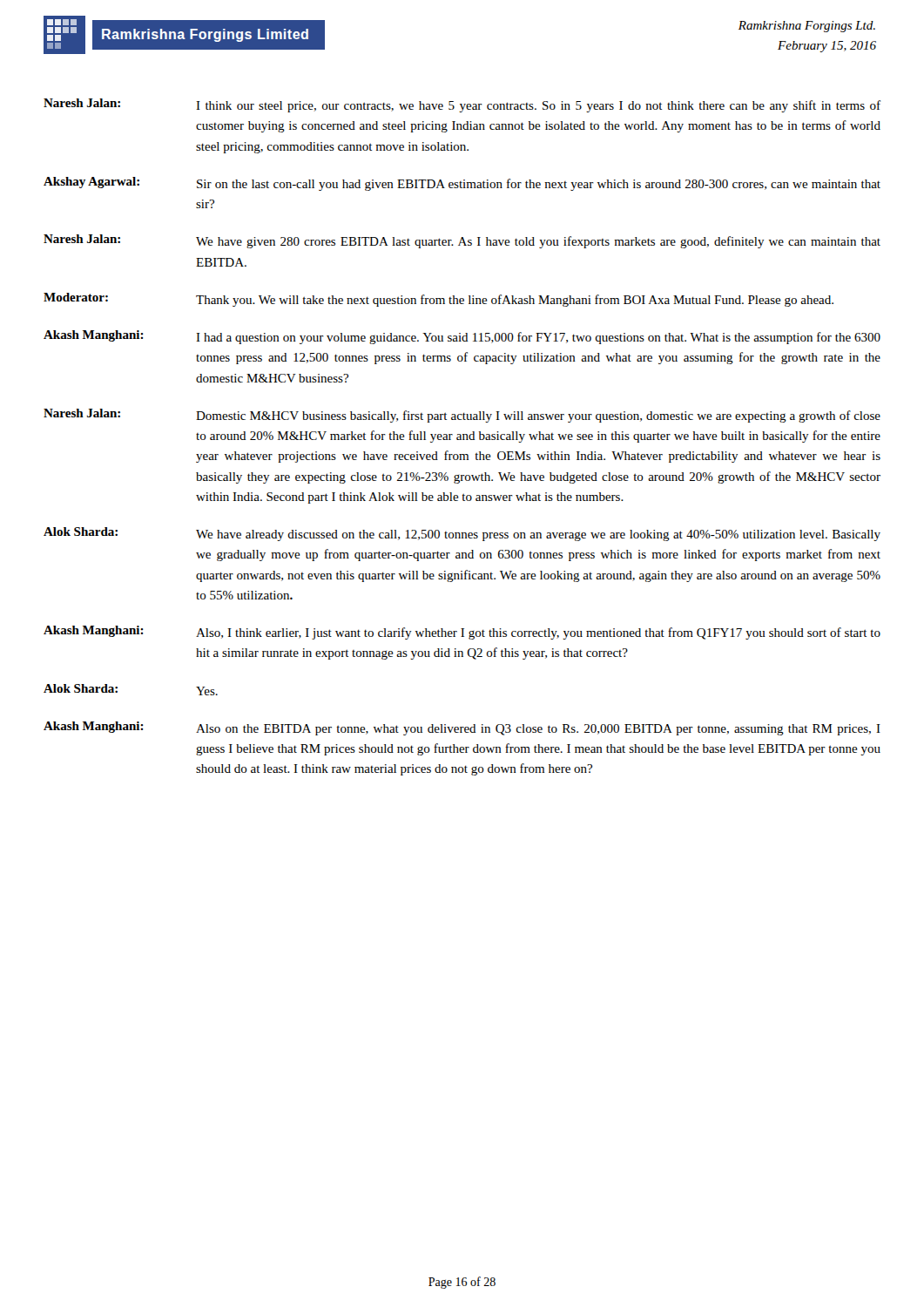This screenshot has height=1307, width=924.
Task: Locate the text block that says "Akash Manghani: I had a question on your"
Action: pyautogui.click(x=462, y=358)
